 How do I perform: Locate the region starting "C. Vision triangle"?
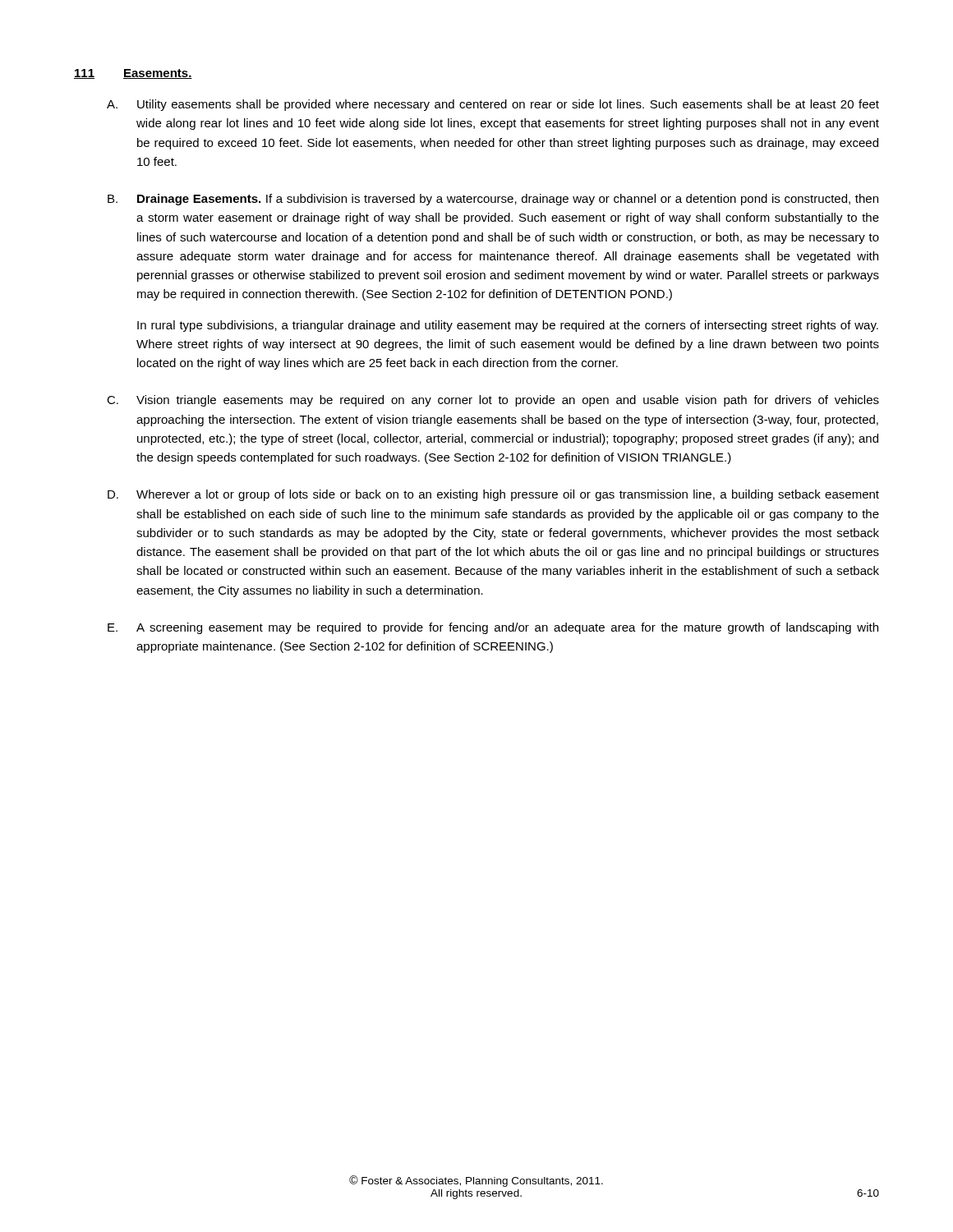click(x=493, y=428)
